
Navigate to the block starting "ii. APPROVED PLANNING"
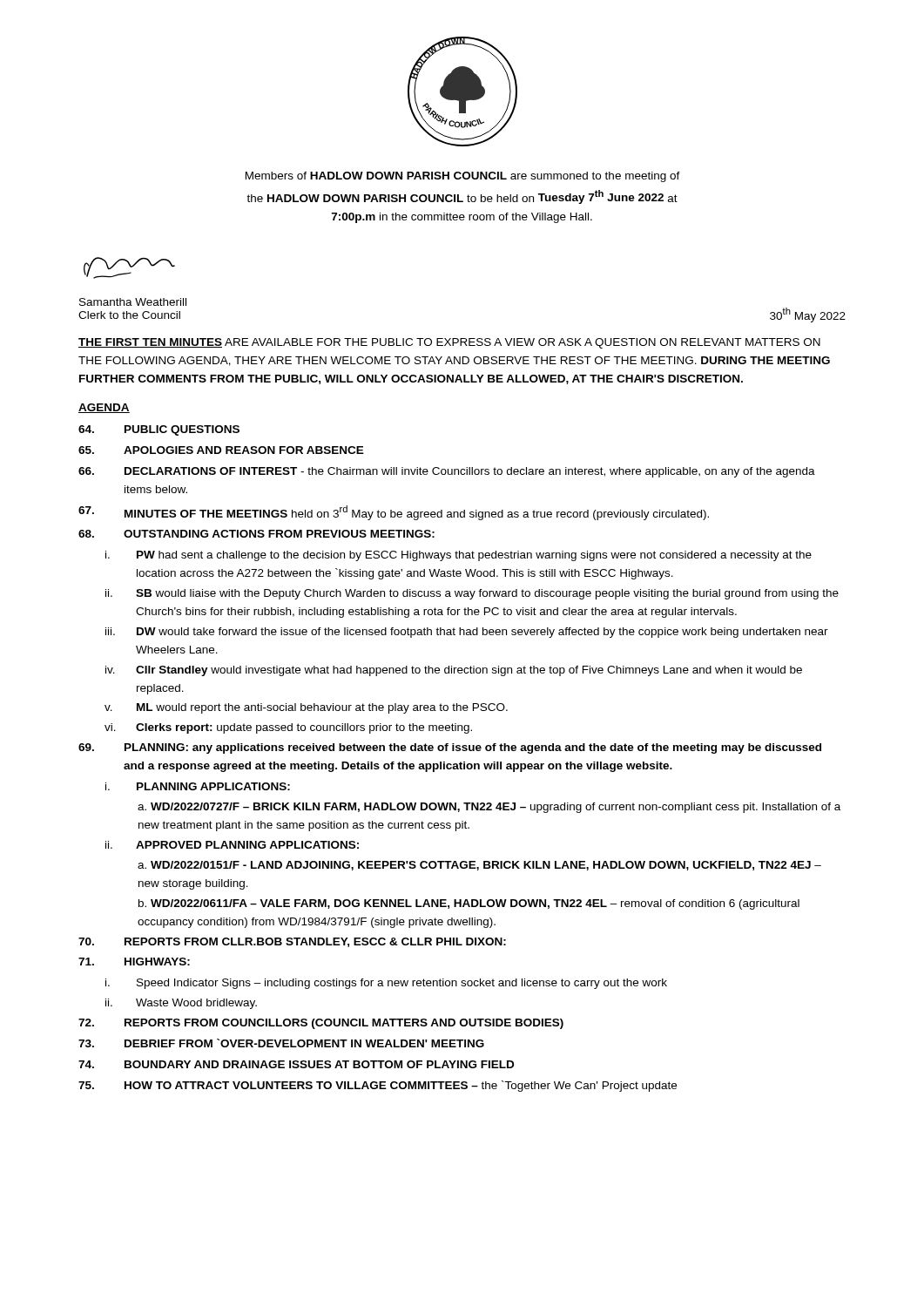click(232, 845)
